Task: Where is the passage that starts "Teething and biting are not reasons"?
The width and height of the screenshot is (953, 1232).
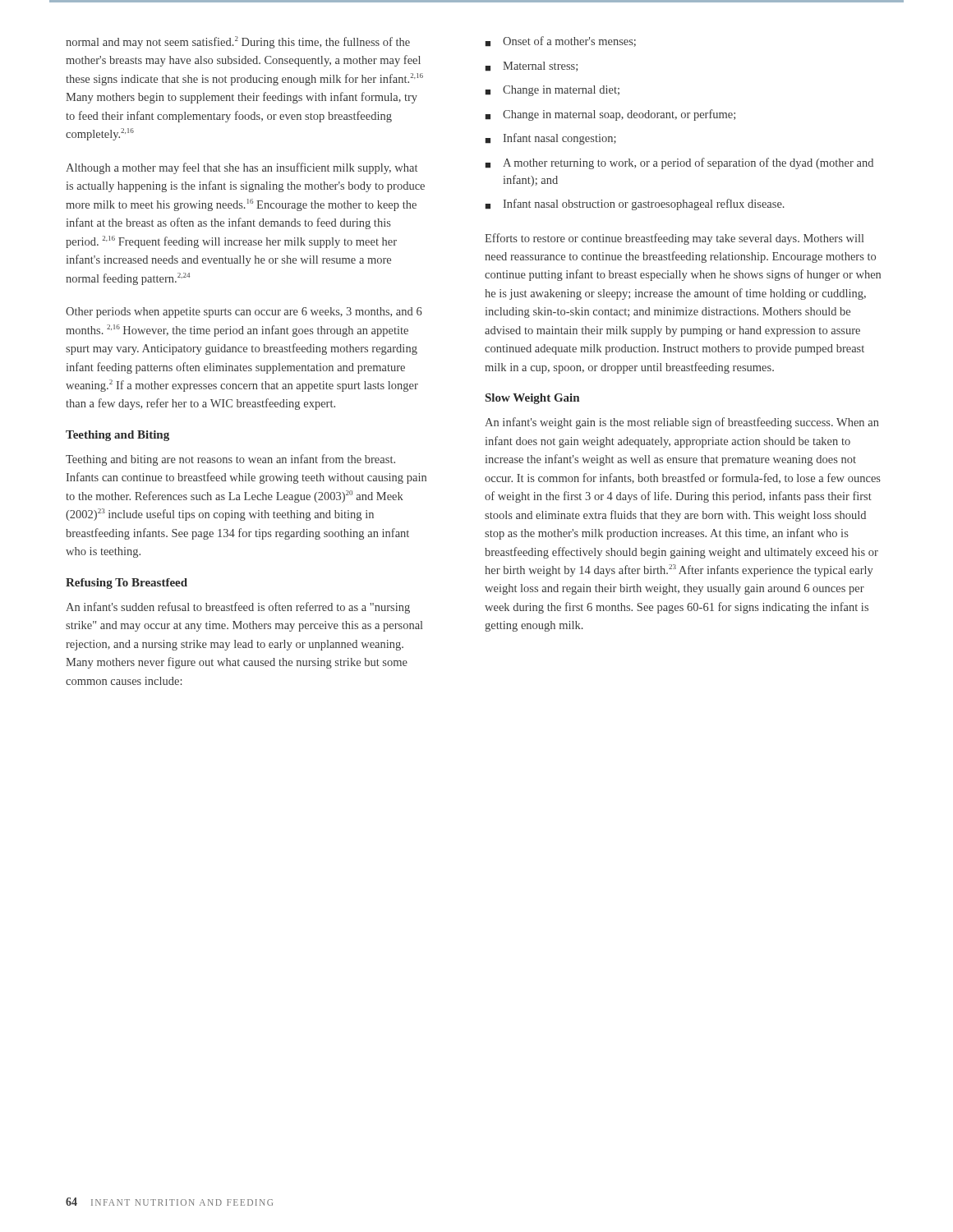Action: 246,505
